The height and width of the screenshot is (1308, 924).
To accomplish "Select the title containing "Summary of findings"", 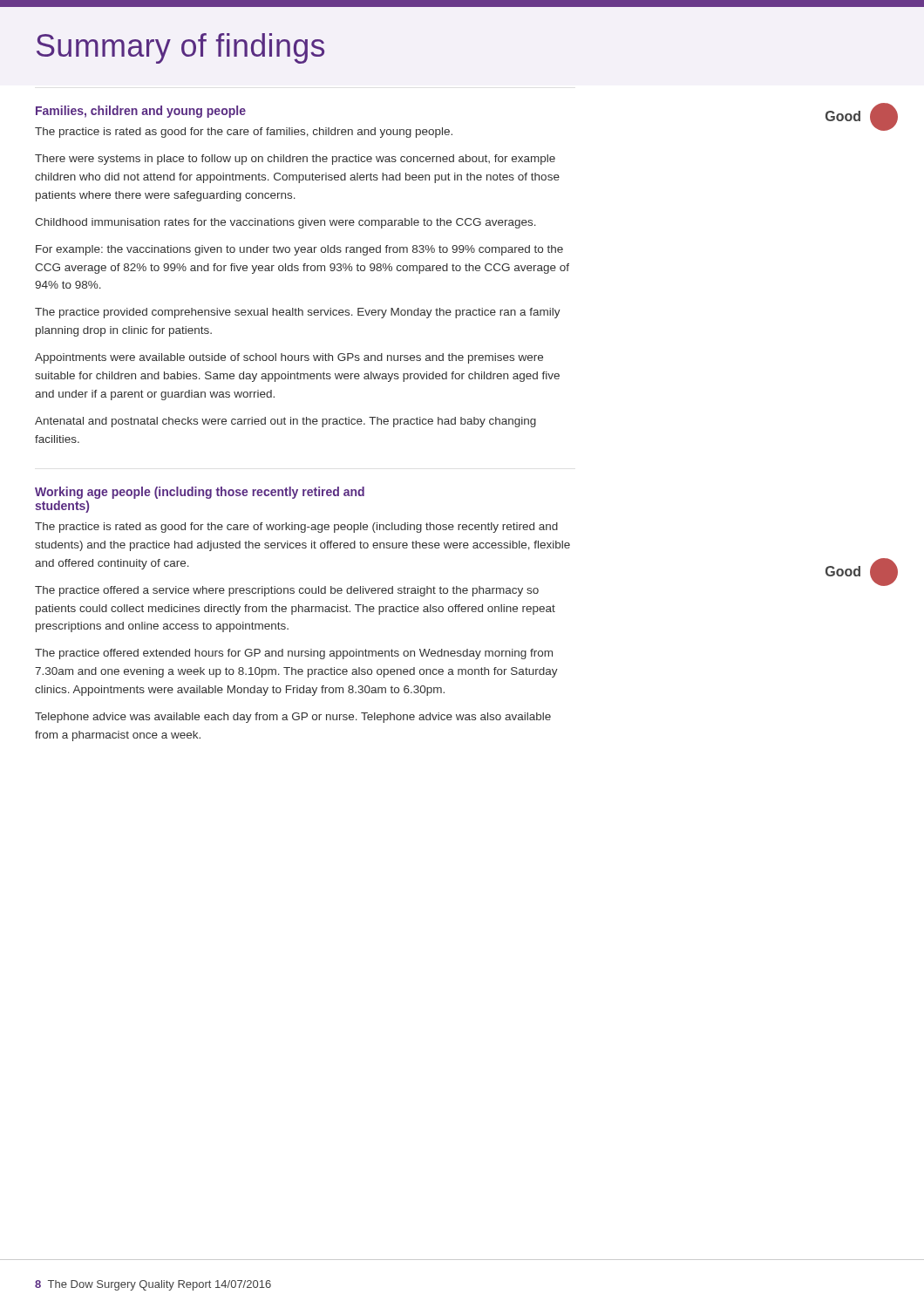I will pos(180,46).
